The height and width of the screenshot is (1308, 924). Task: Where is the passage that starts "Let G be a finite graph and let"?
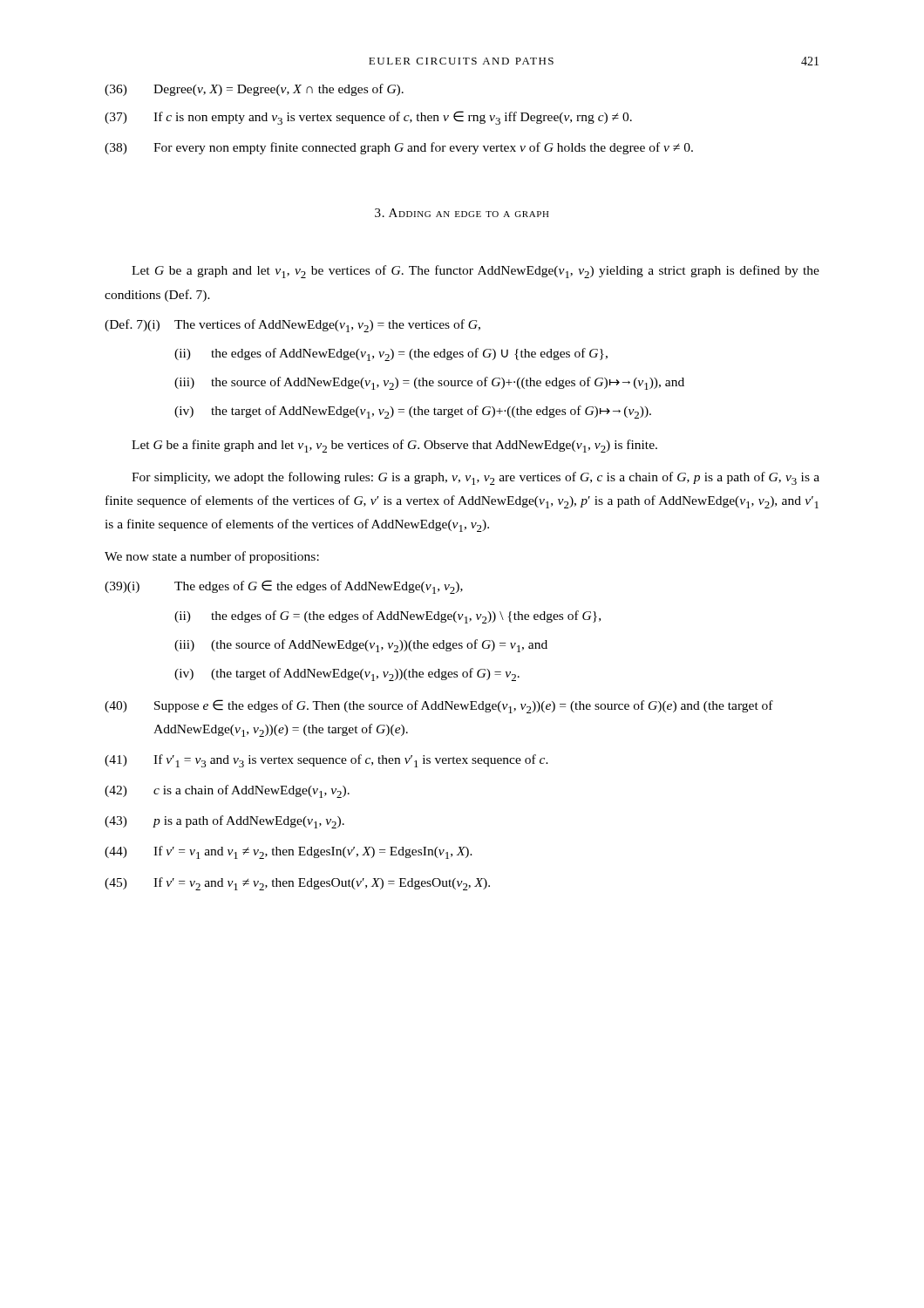tap(395, 446)
